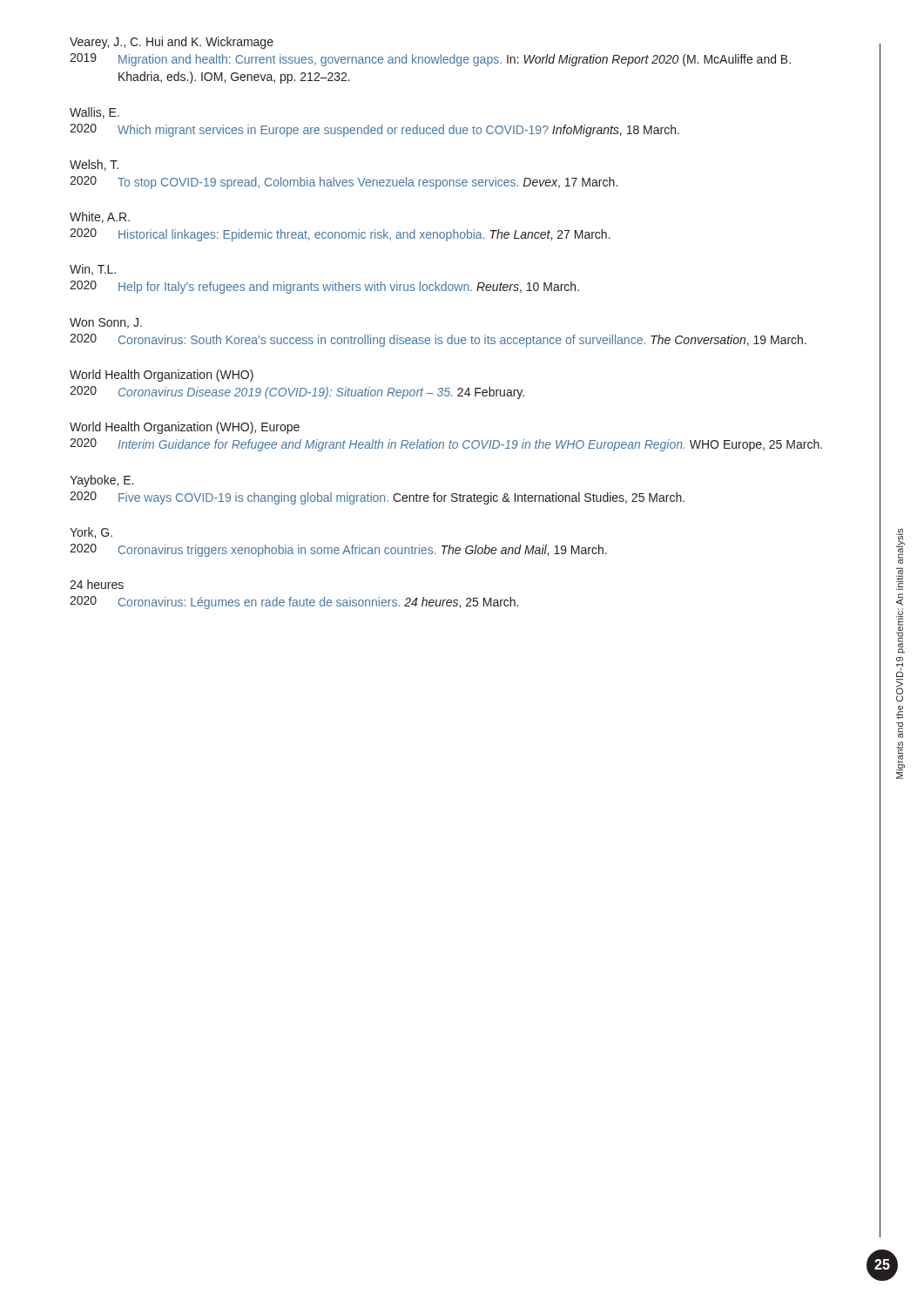Image resolution: width=924 pixels, height=1307 pixels.
Task: Click on the list item with the text "Yayboke, E. 2020 Five ways COVID-19"
Action: [x=449, y=490]
